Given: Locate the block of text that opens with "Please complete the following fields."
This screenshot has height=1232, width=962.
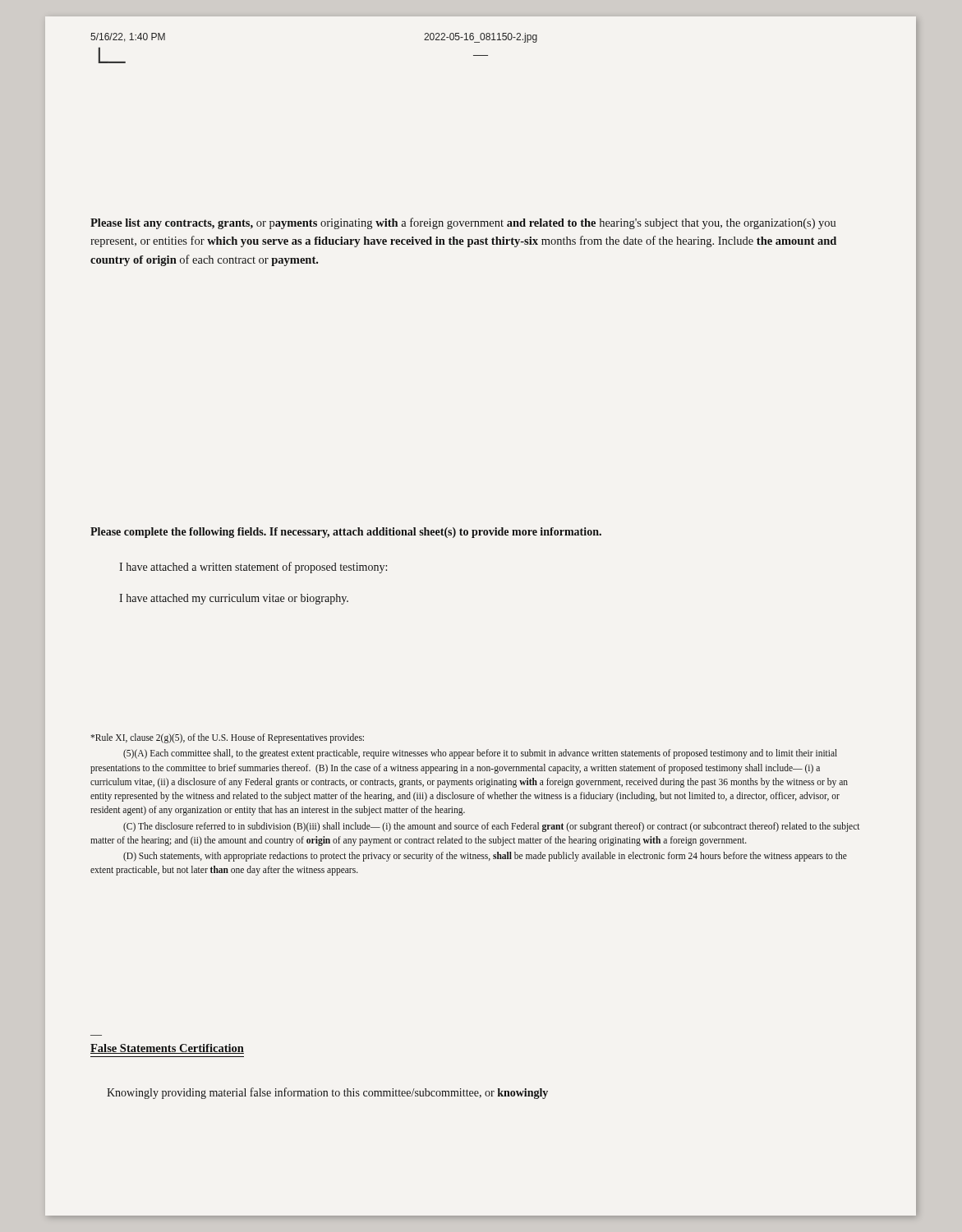Looking at the screenshot, I should click(x=346, y=532).
